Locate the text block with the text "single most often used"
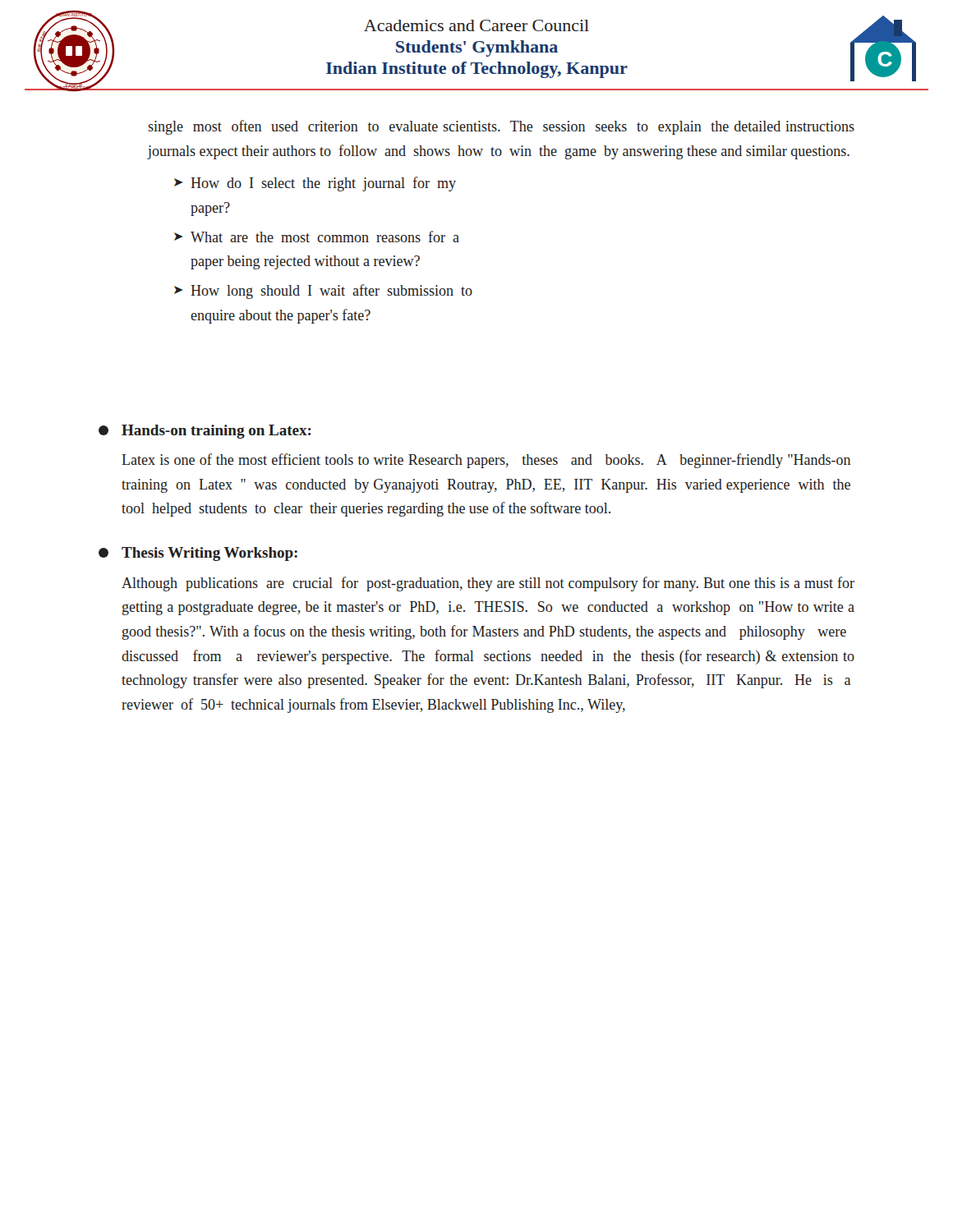Viewport: 953px width, 1232px height. [501, 139]
